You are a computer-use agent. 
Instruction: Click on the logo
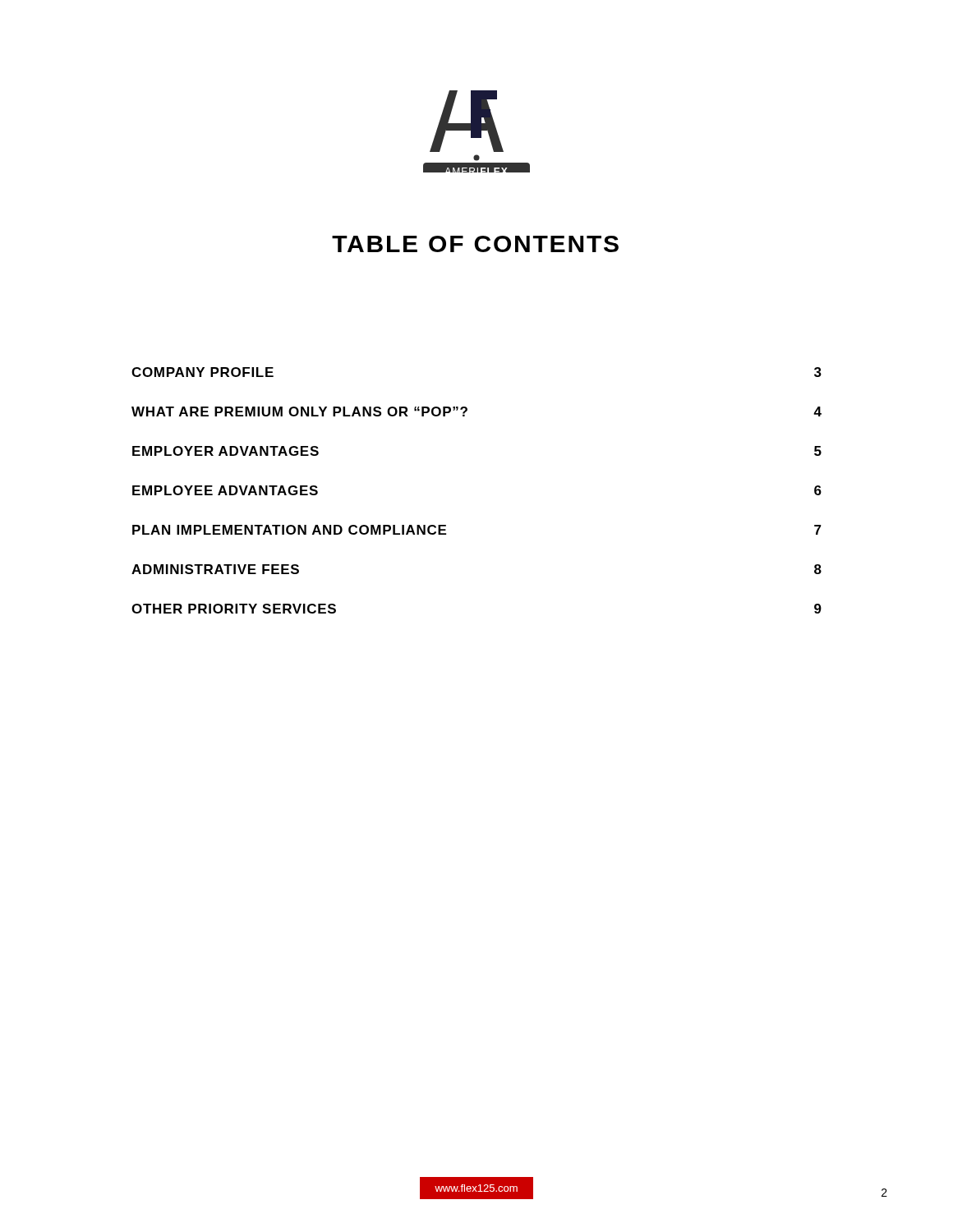tap(476, 119)
